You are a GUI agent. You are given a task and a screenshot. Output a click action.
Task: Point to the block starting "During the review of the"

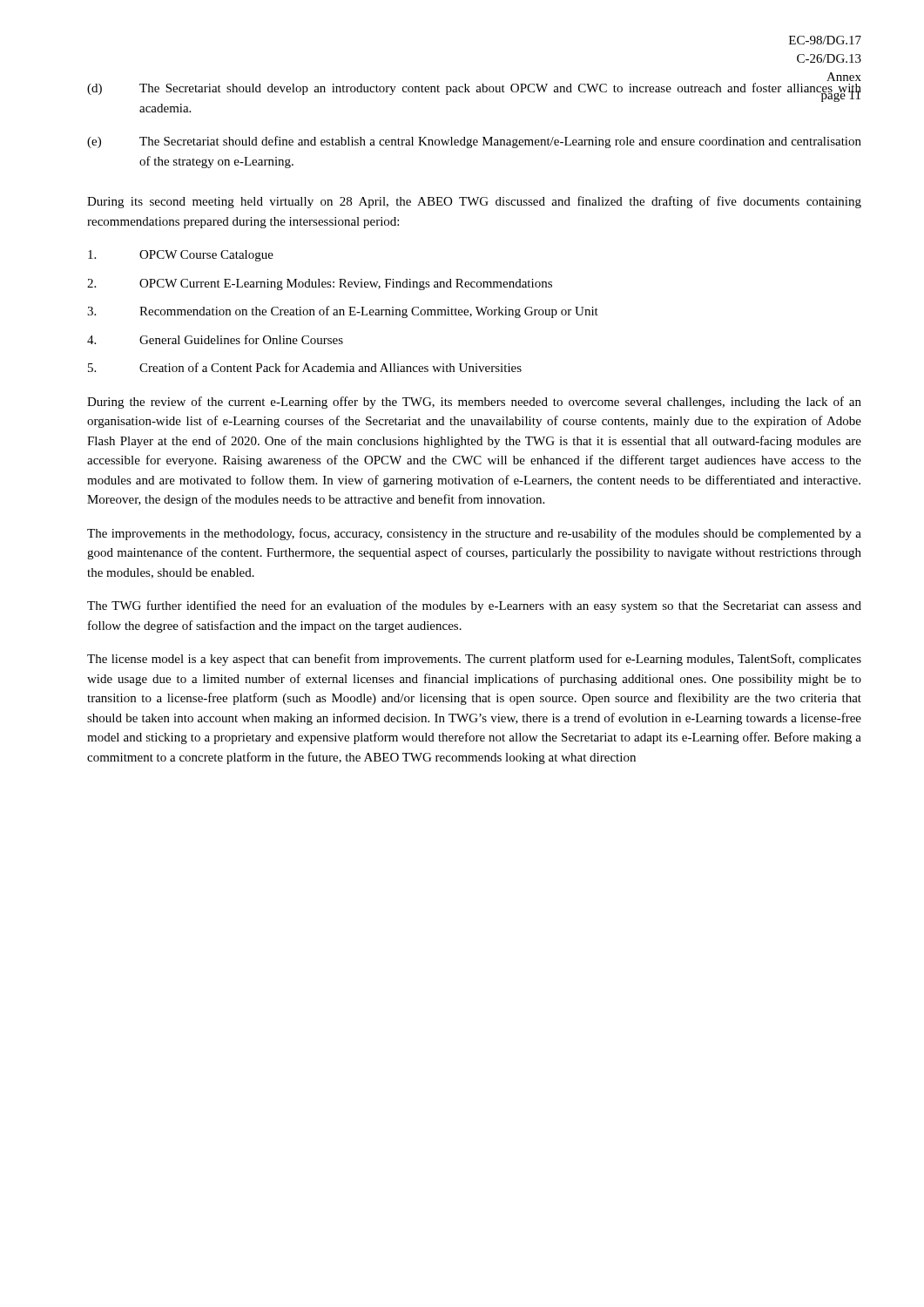click(x=474, y=450)
